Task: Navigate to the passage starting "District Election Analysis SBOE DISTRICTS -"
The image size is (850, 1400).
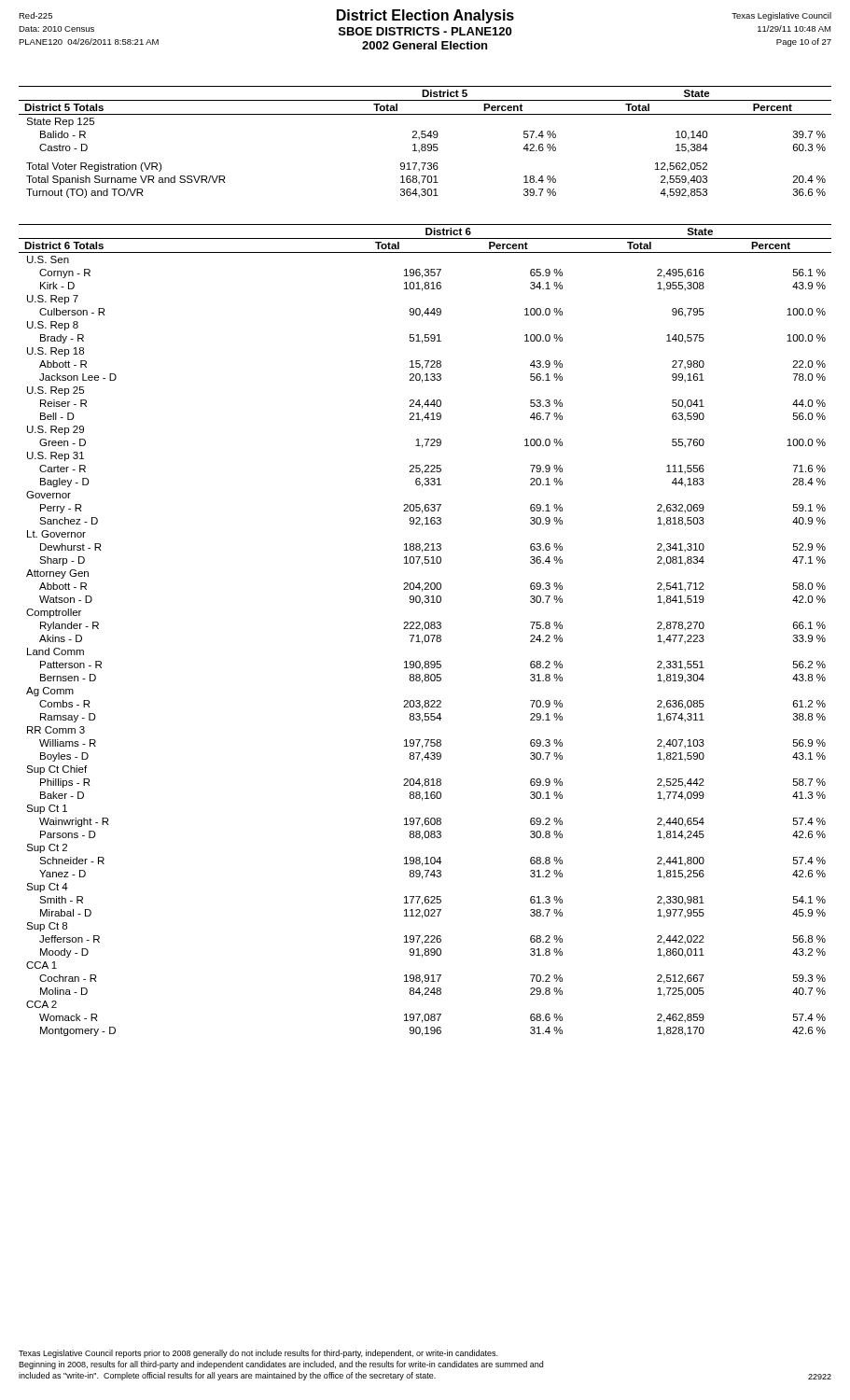Action: tap(425, 30)
